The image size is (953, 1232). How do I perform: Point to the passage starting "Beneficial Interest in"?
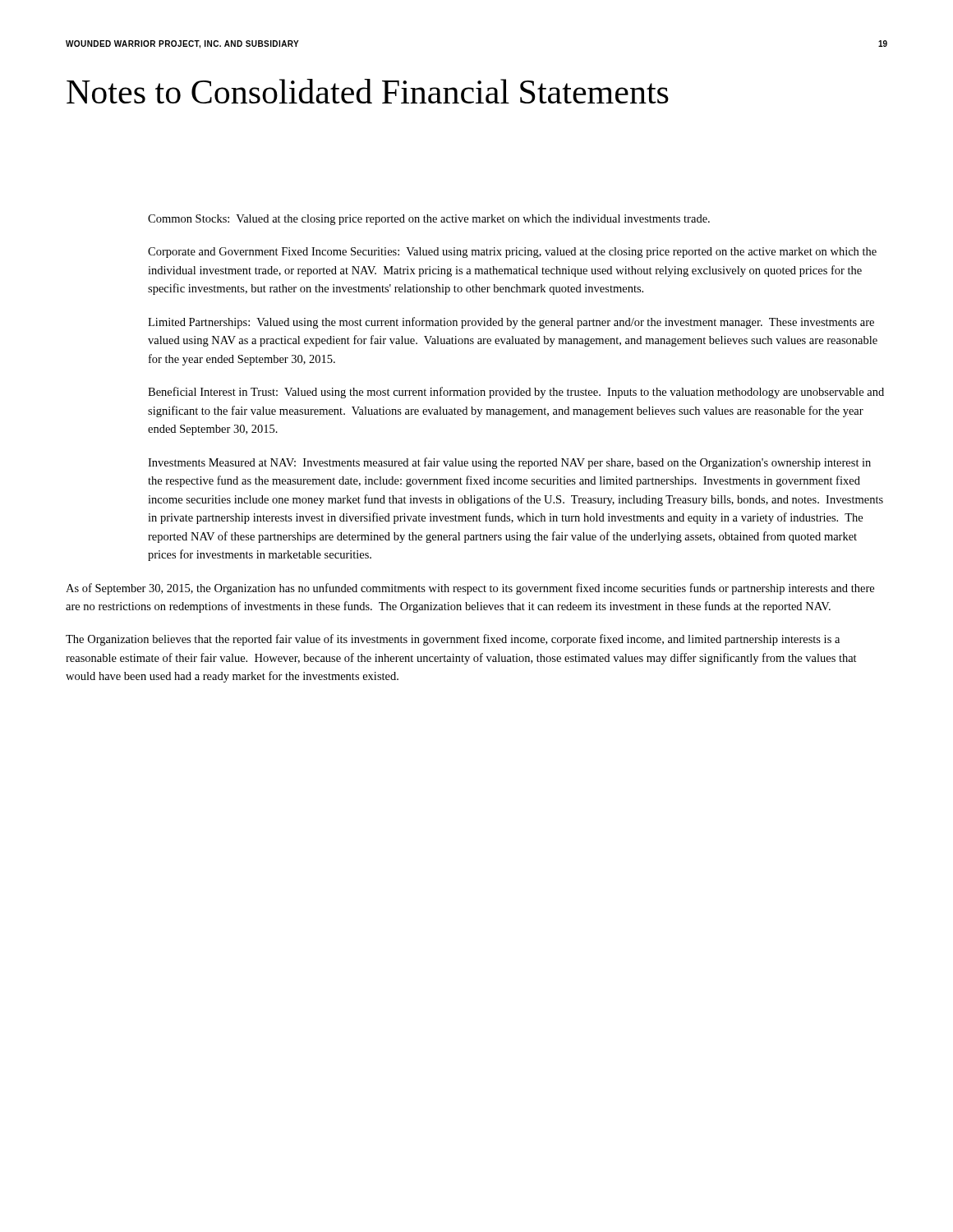516,411
